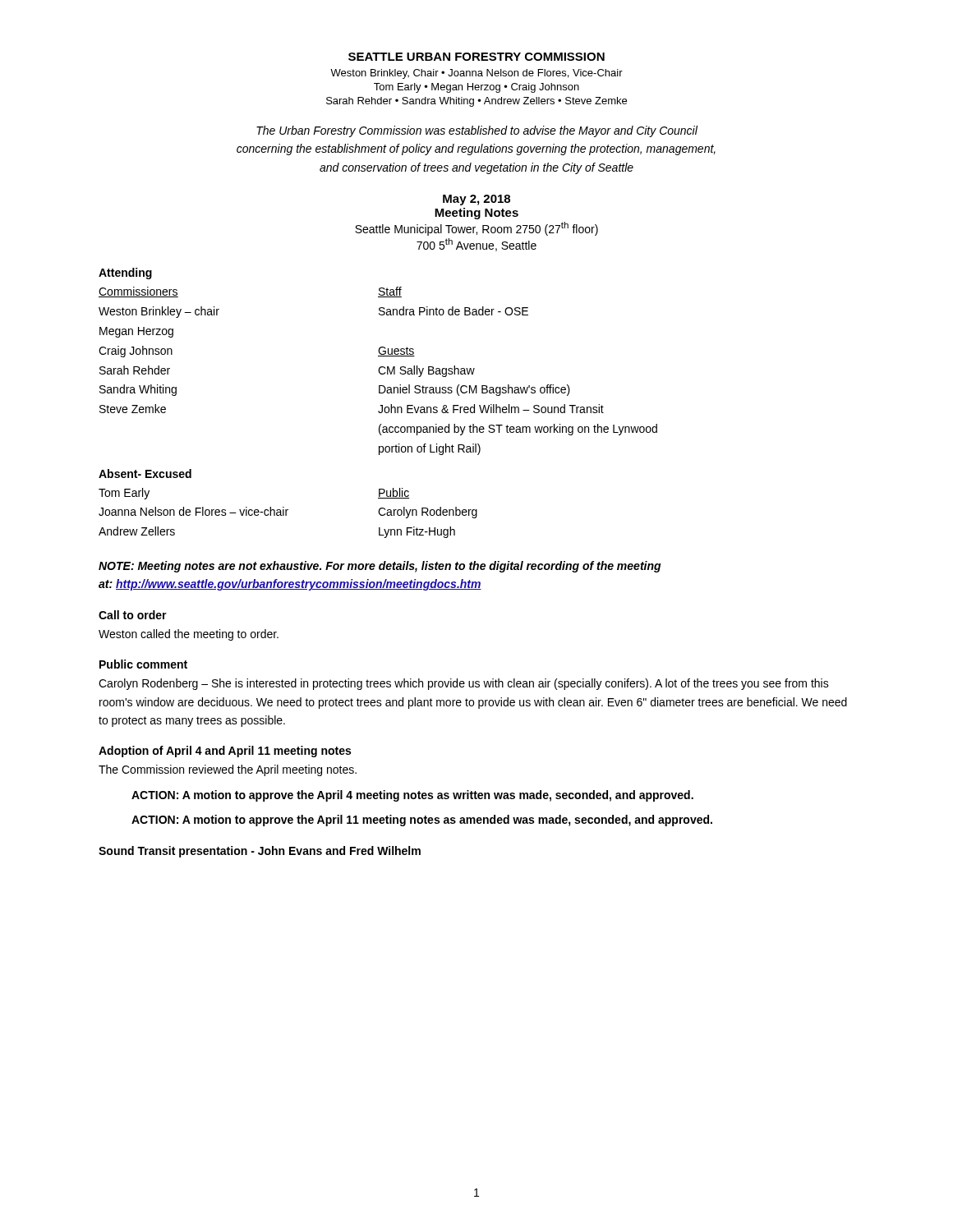
Task: Point to the region starting "Commissioners Weston Brinkley – chair Megan Herzog"
Action: pyautogui.click(x=159, y=351)
